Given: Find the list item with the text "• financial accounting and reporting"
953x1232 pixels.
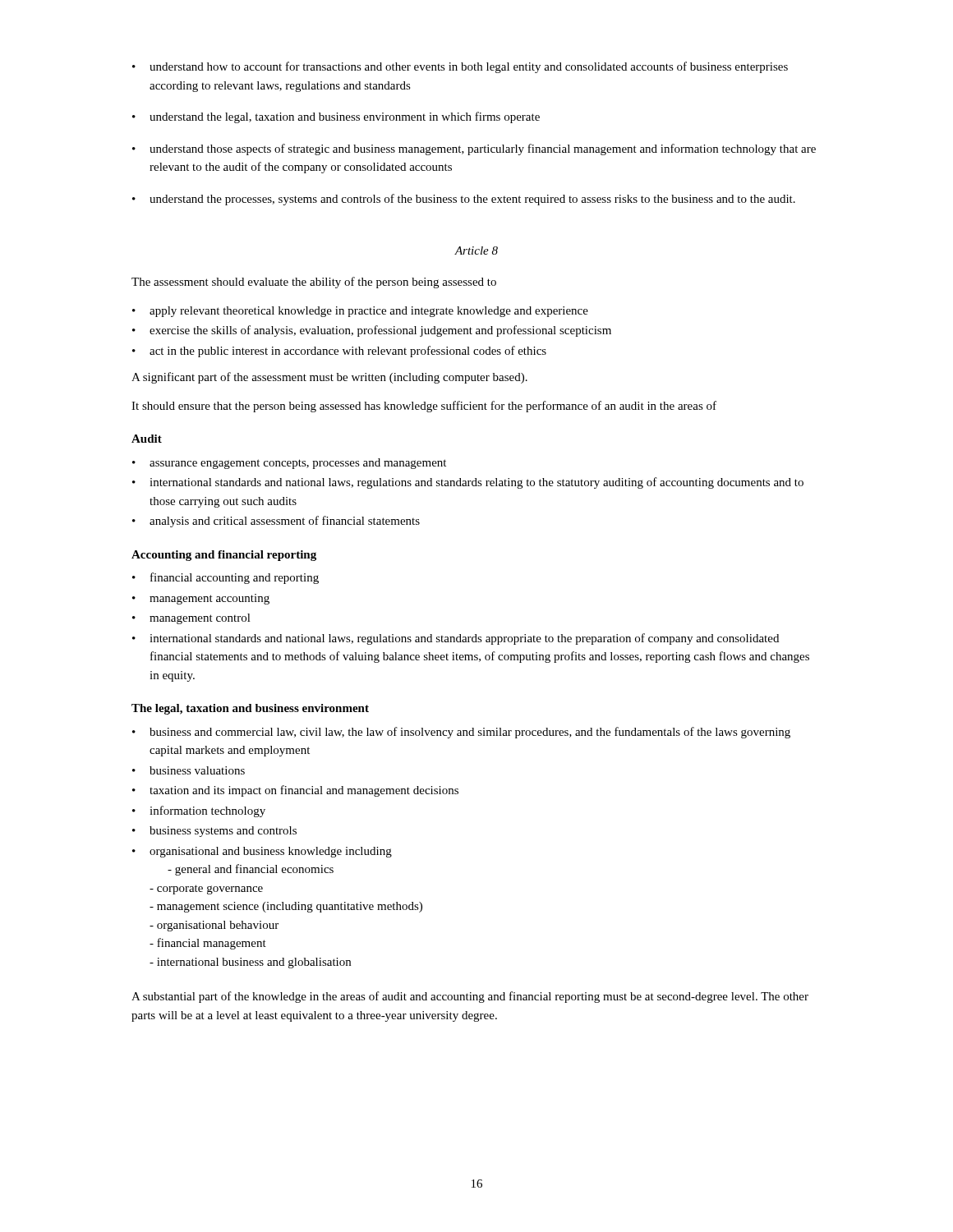Looking at the screenshot, I should coord(225,578).
